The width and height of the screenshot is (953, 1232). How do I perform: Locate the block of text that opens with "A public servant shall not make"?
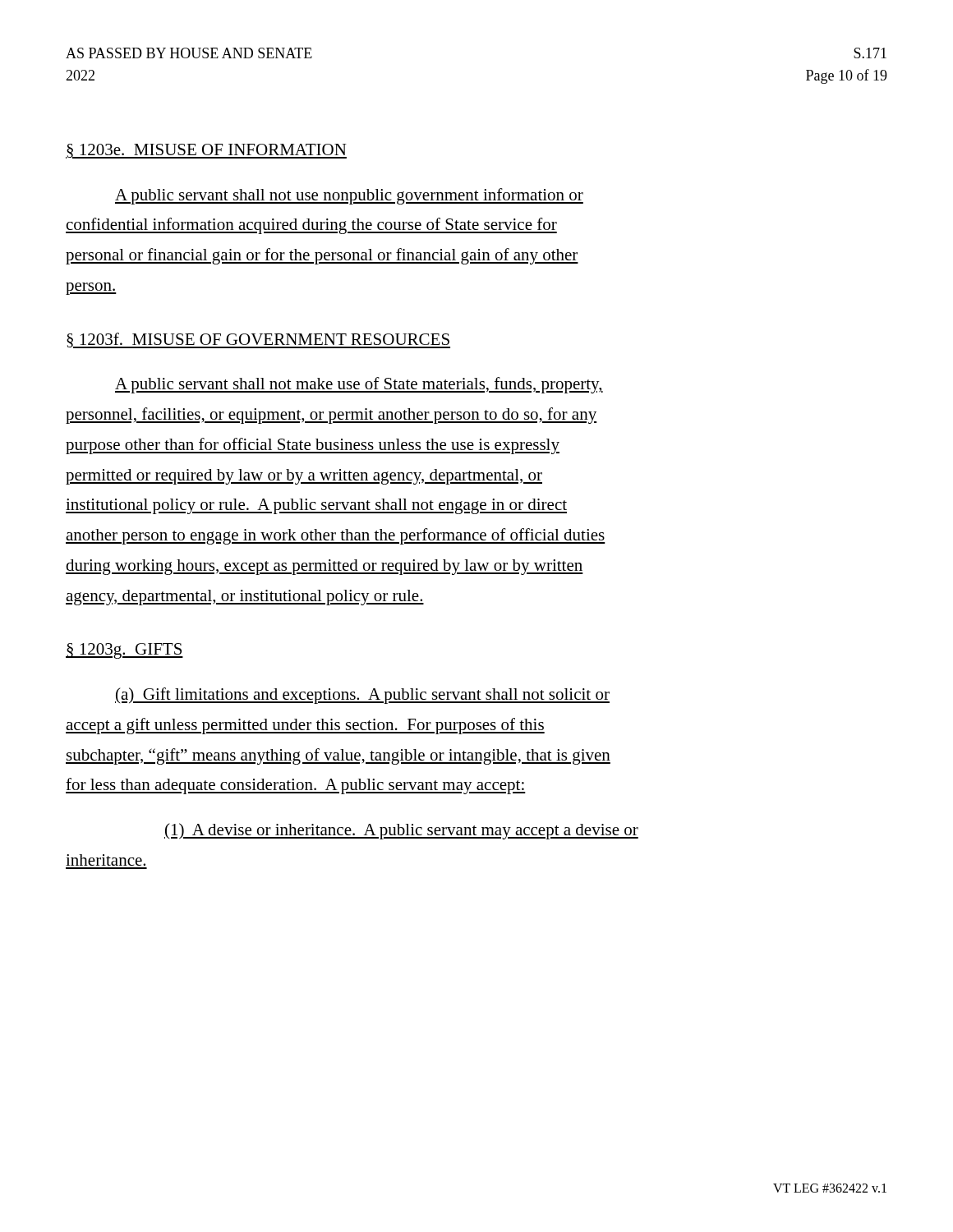359,384
